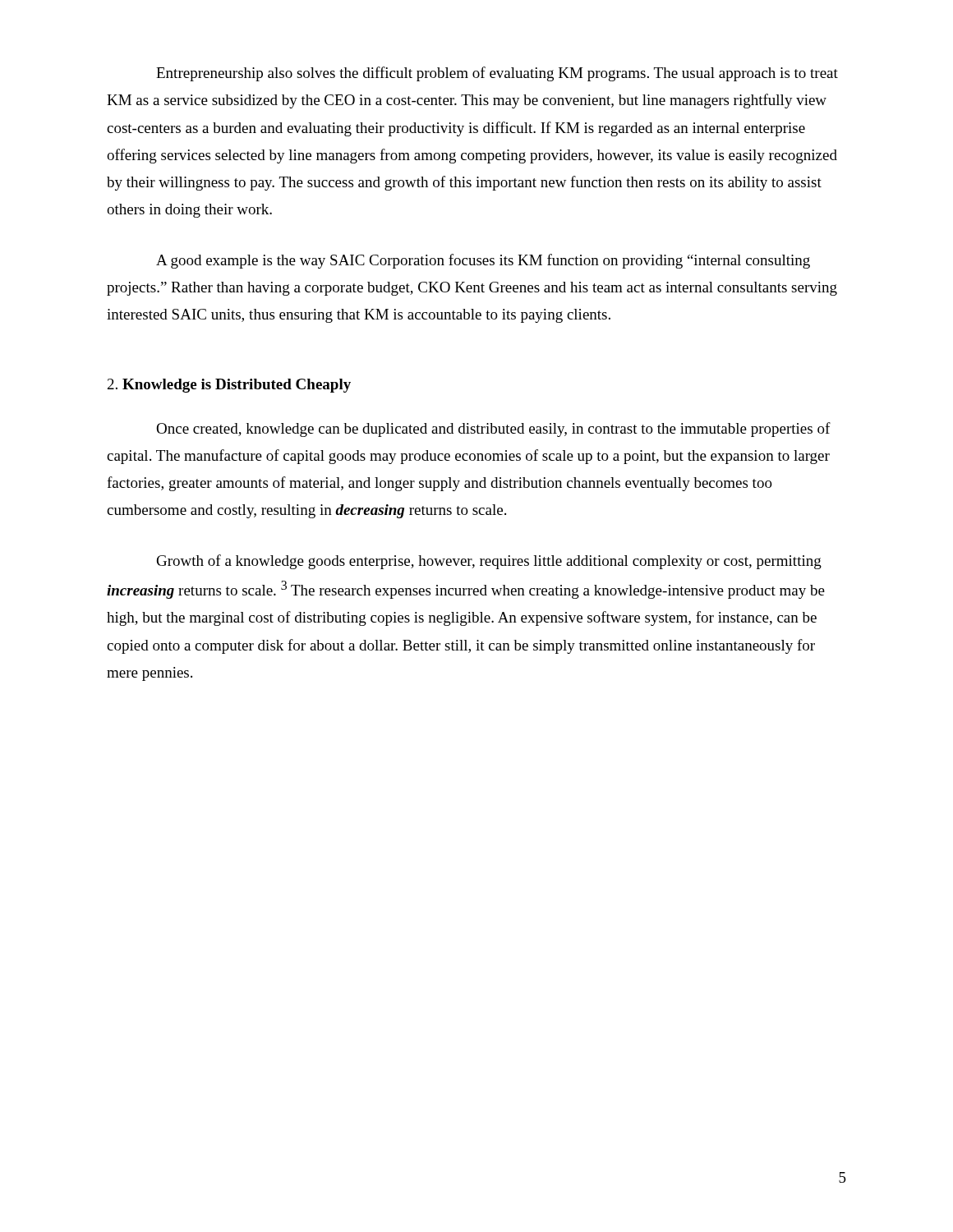Point to the block beginning "Growth of a knowledge goods enterprise,"

pyautogui.click(x=476, y=616)
